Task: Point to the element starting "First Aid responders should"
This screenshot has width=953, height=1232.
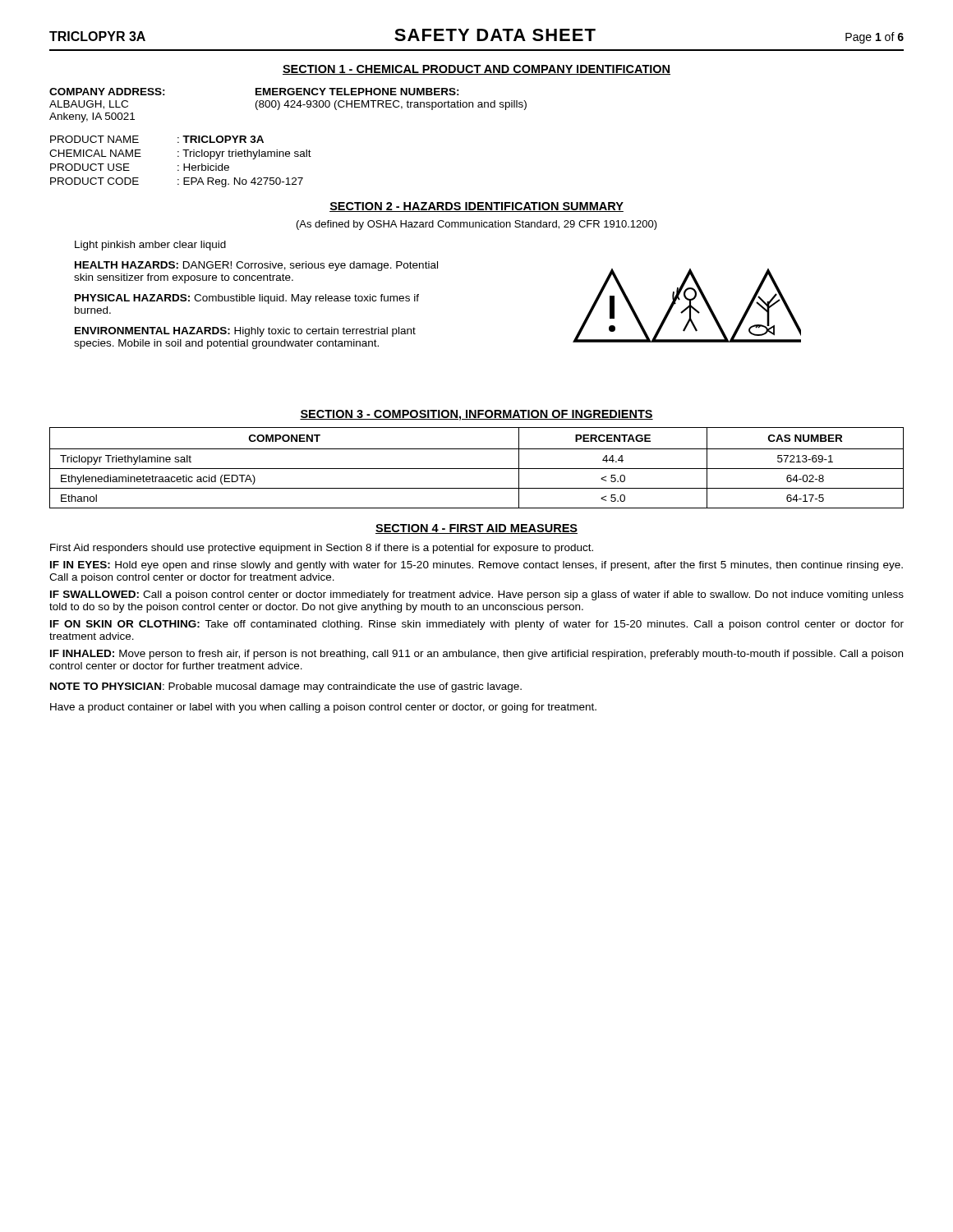Action: coord(322,547)
